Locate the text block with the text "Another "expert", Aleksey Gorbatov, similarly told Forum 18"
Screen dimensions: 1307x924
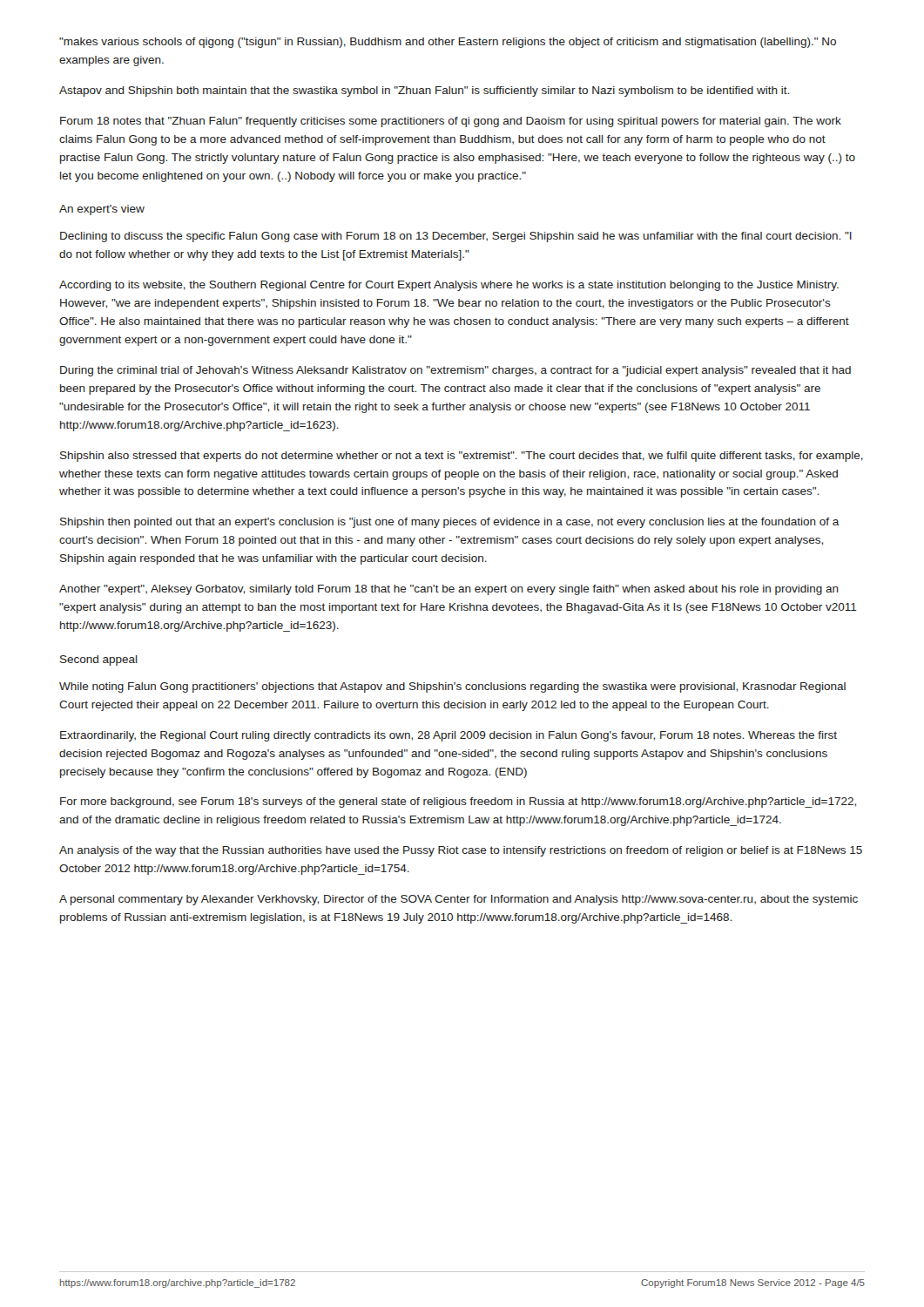(x=458, y=607)
